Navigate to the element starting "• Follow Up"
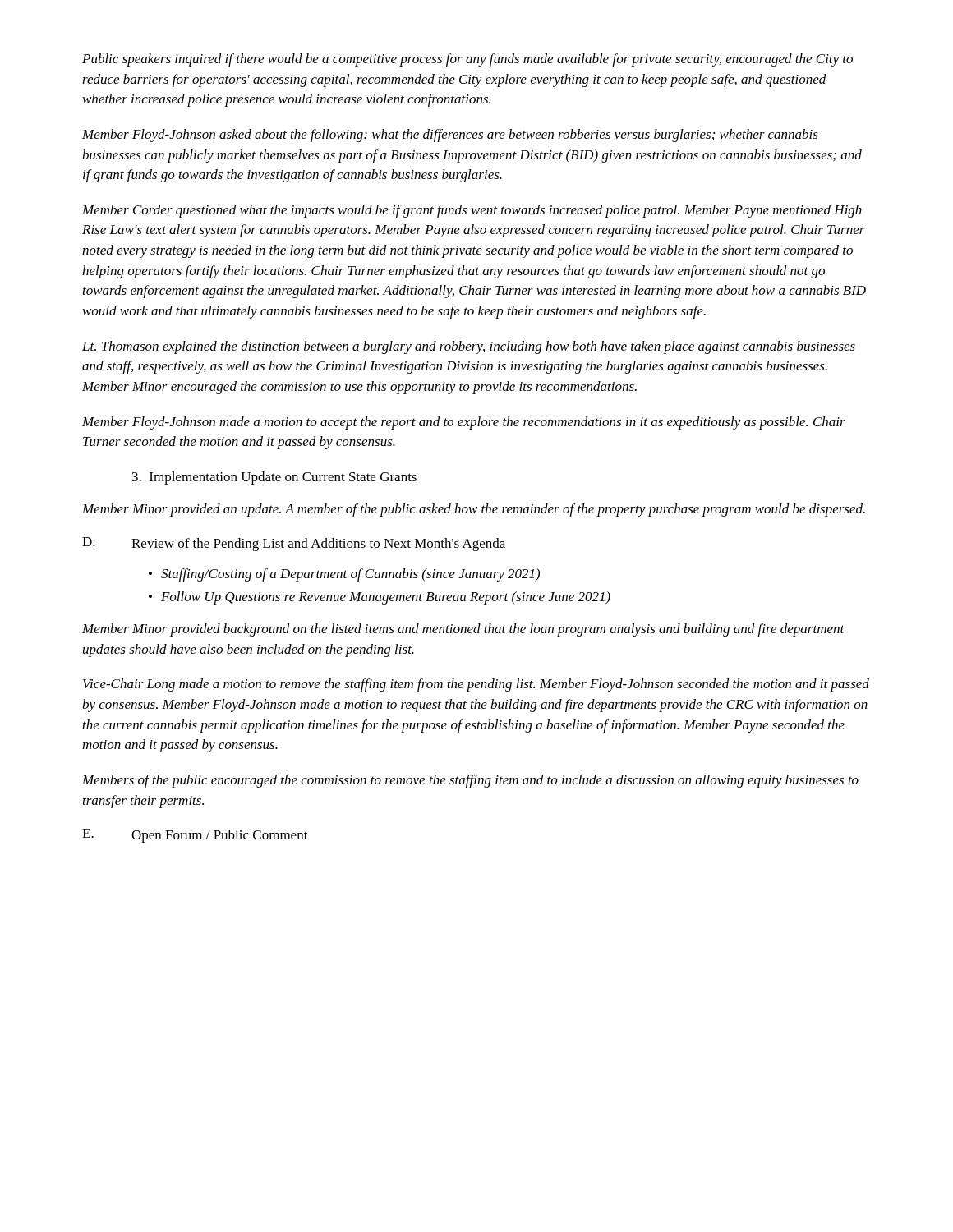Image resolution: width=953 pixels, height=1232 pixels. [379, 598]
